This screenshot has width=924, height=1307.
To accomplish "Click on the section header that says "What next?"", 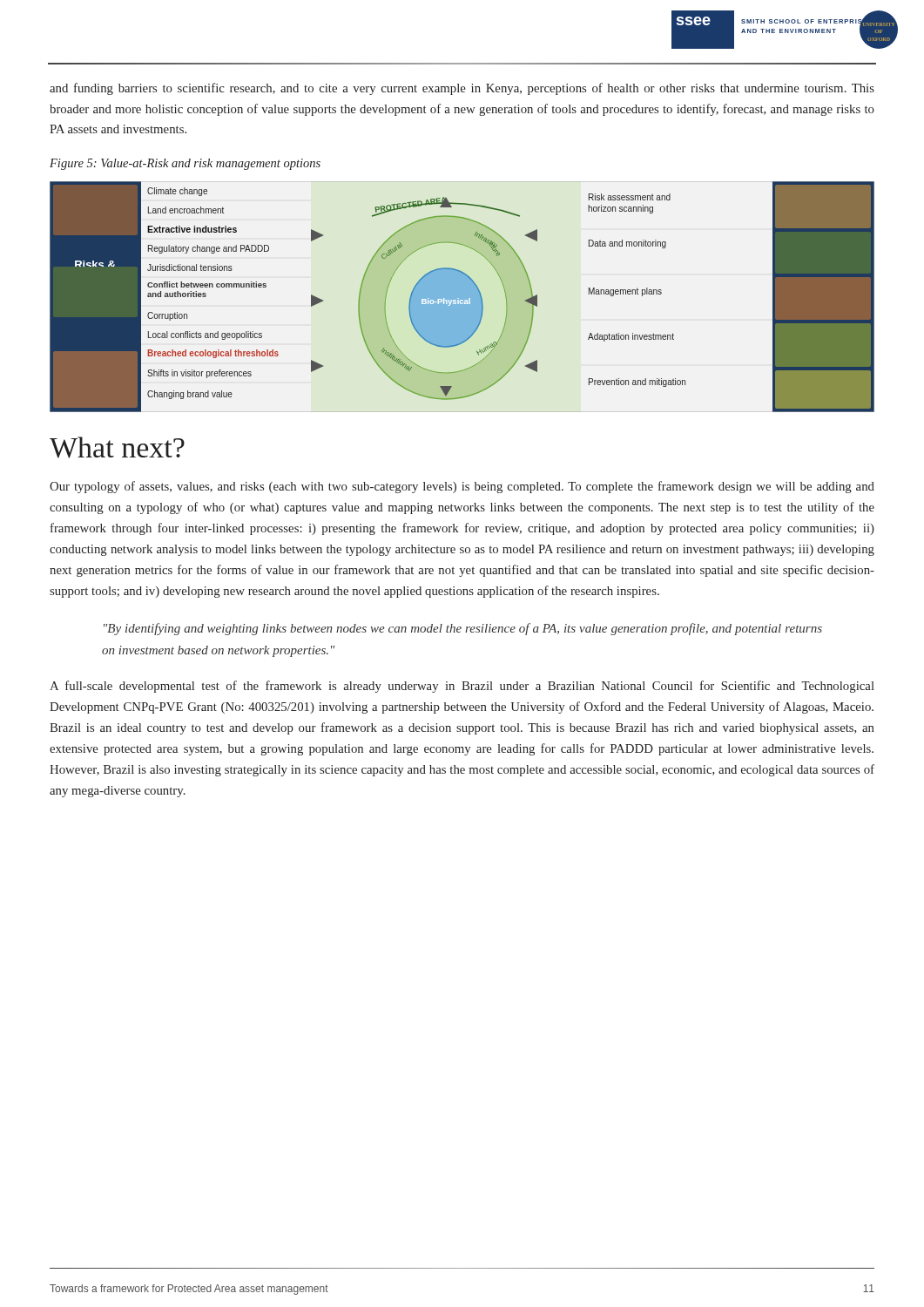I will pyautogui.click(x=117, y=447).
